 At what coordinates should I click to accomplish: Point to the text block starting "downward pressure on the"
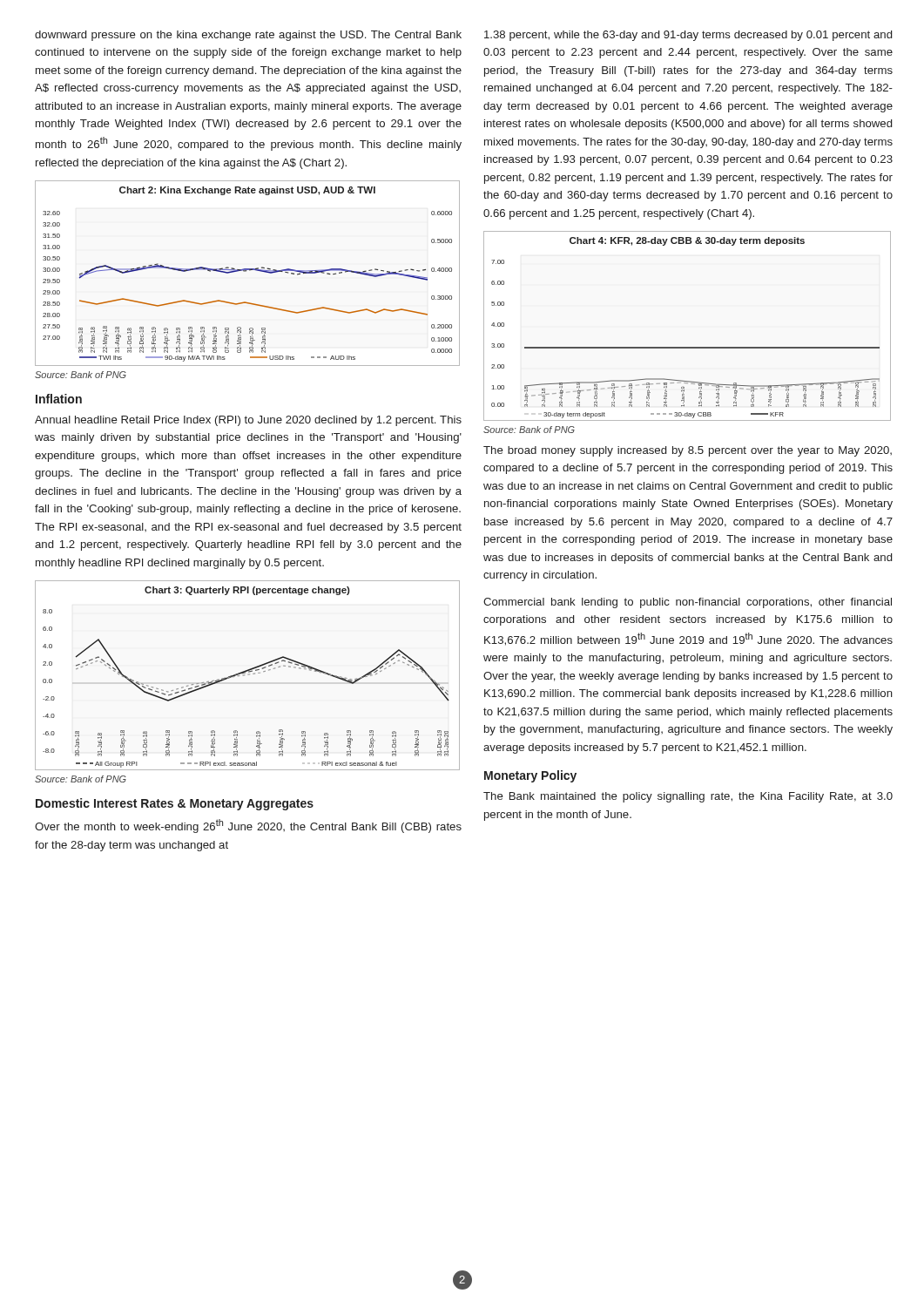coord(248,98)
